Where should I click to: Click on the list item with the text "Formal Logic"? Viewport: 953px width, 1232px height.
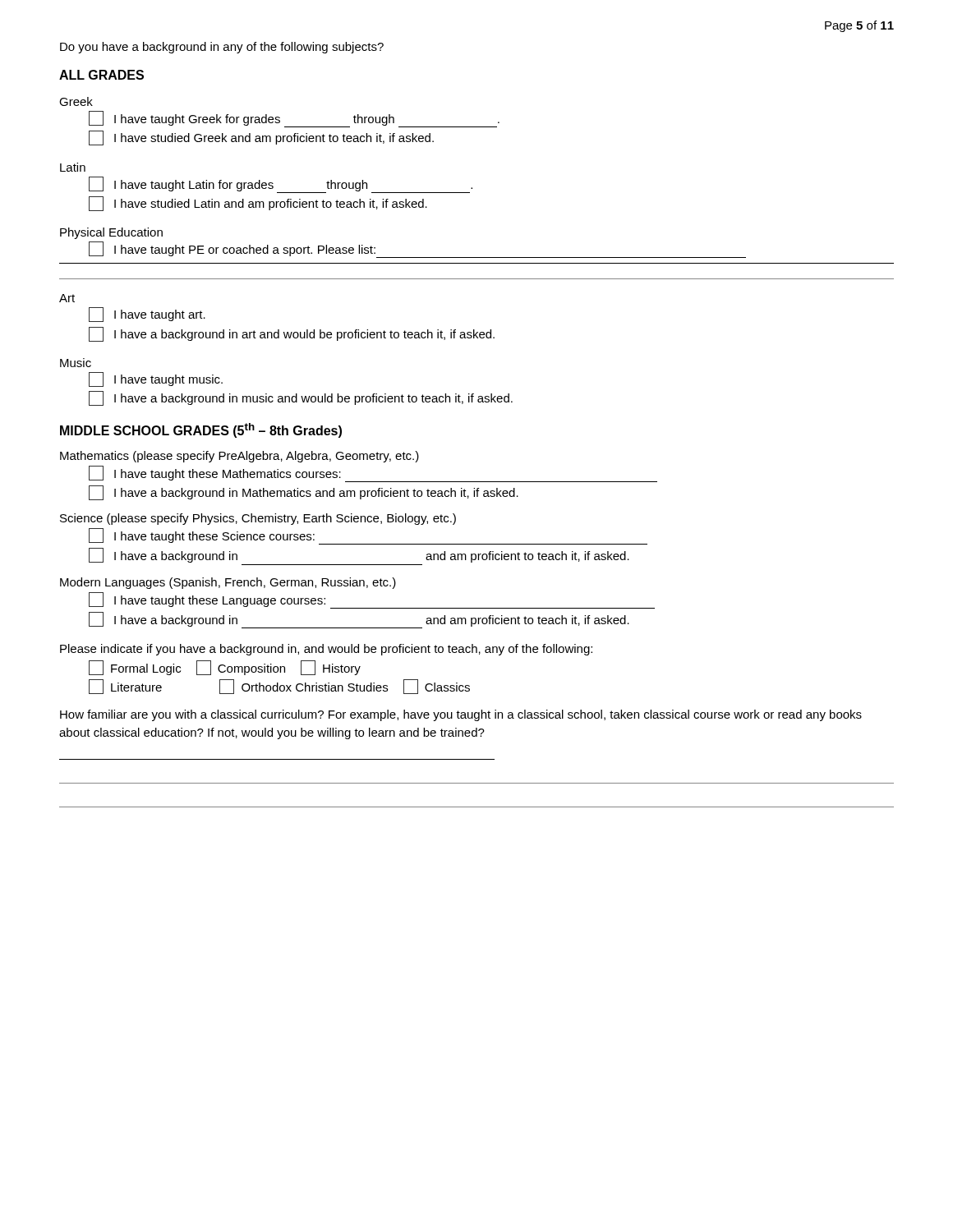[x=135, y=668]
